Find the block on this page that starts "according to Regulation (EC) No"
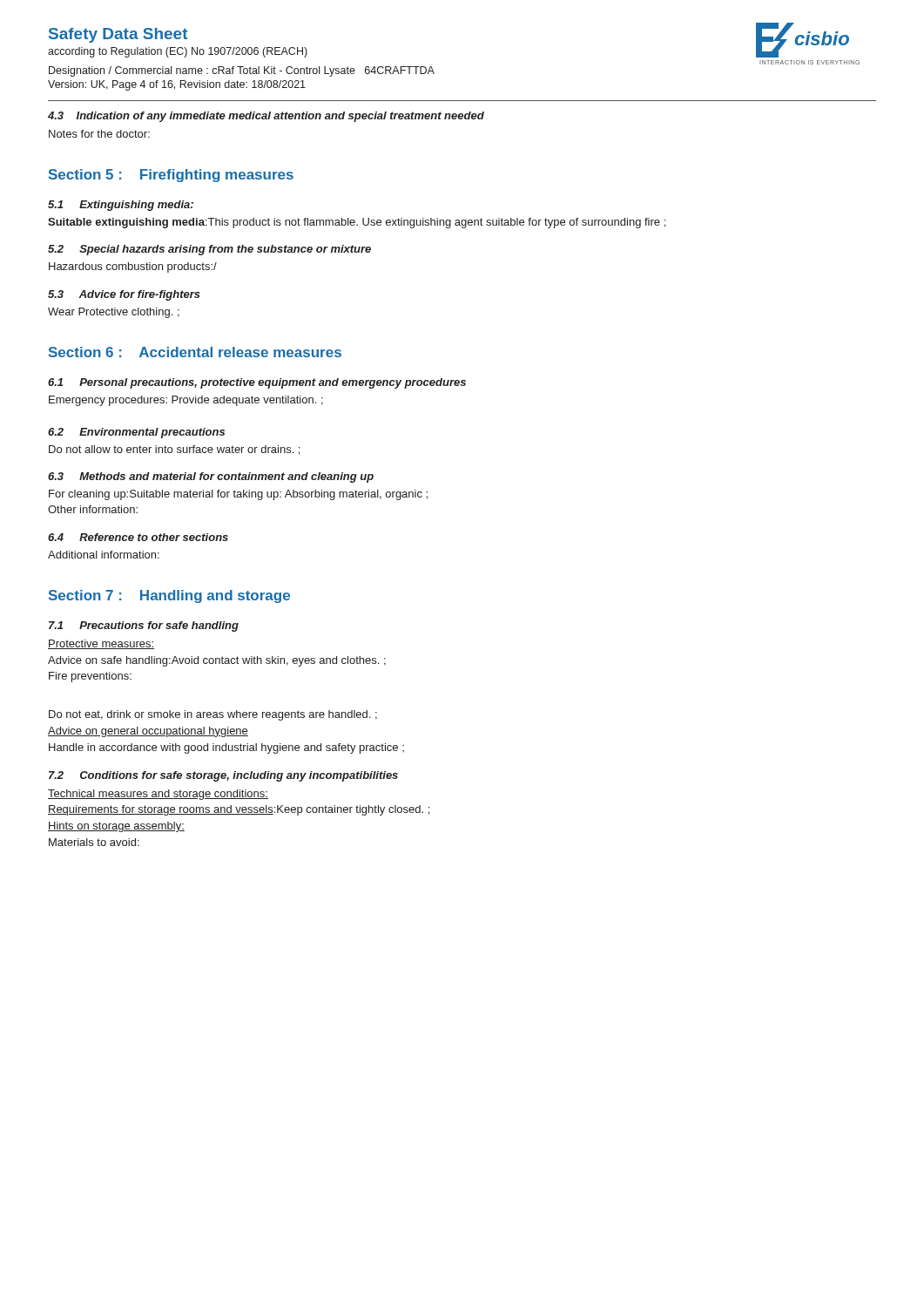The height and width of the screenshot is (1307, 924). coord(178,51)
